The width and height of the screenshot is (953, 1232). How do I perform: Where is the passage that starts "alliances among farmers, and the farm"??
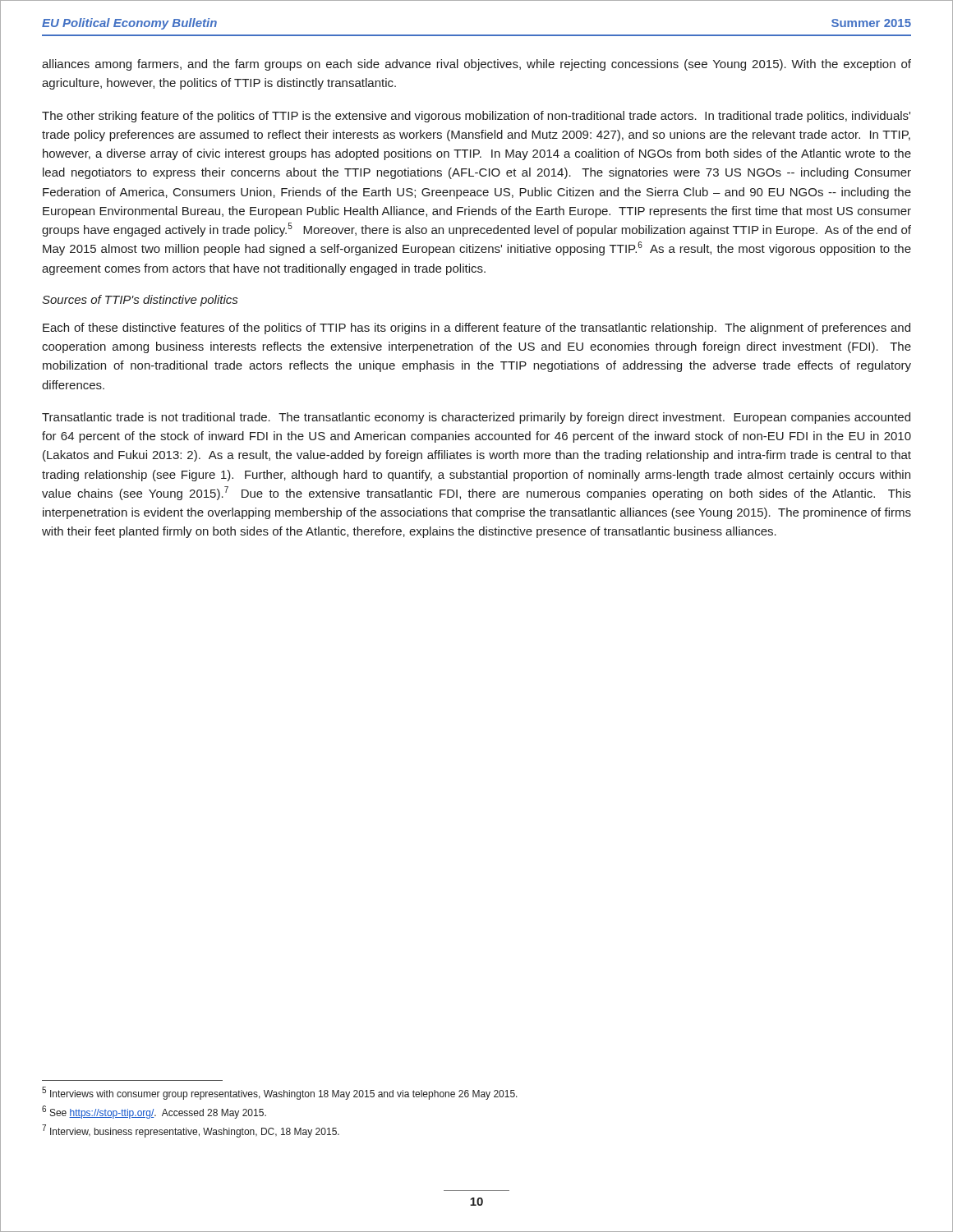[x=476, y=73]
